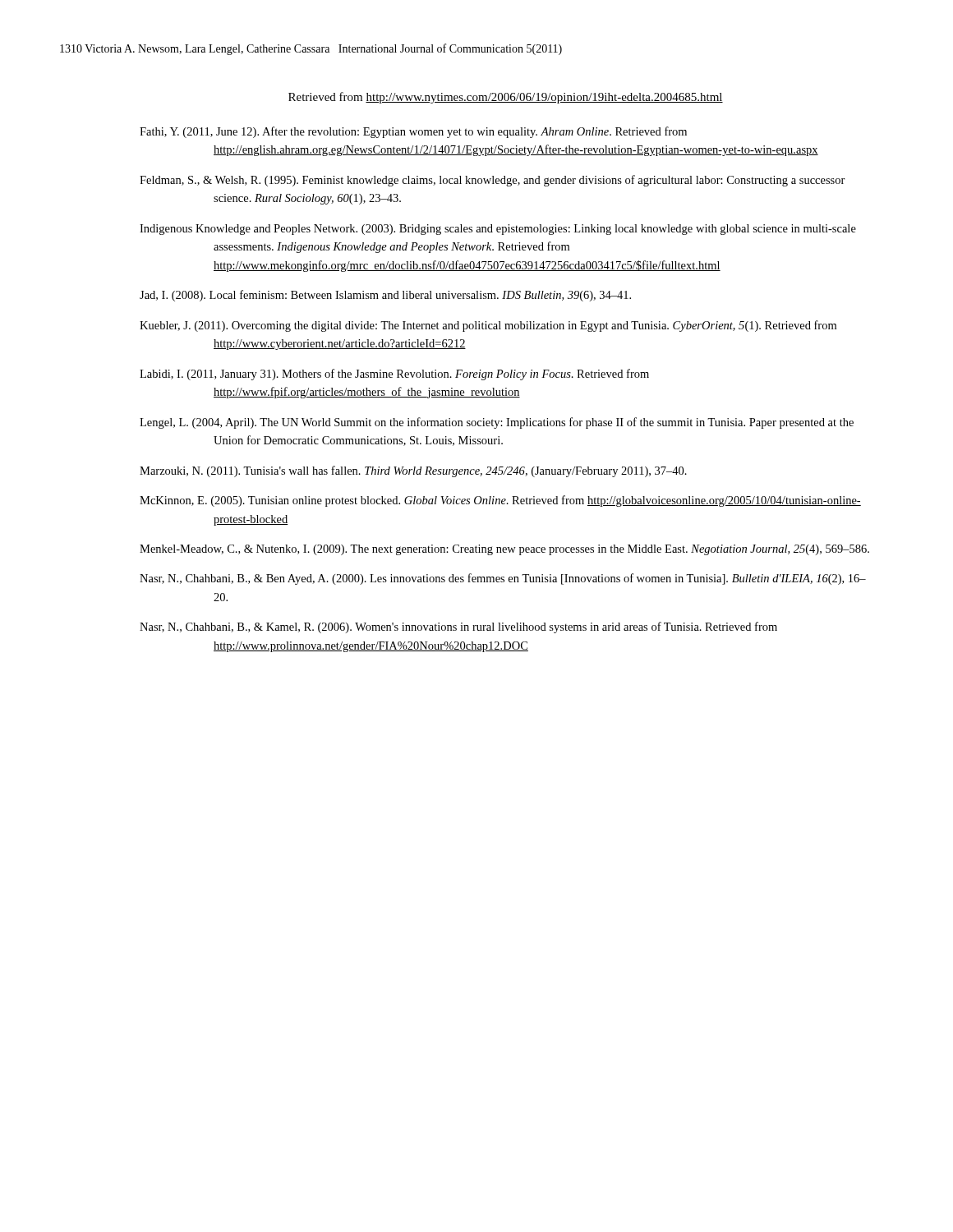953x1232 pixels.
Task: Navigate to the text block starting "Nasr, N., Chahbani, B., & Kamel,"
Action: coord(459,636)
